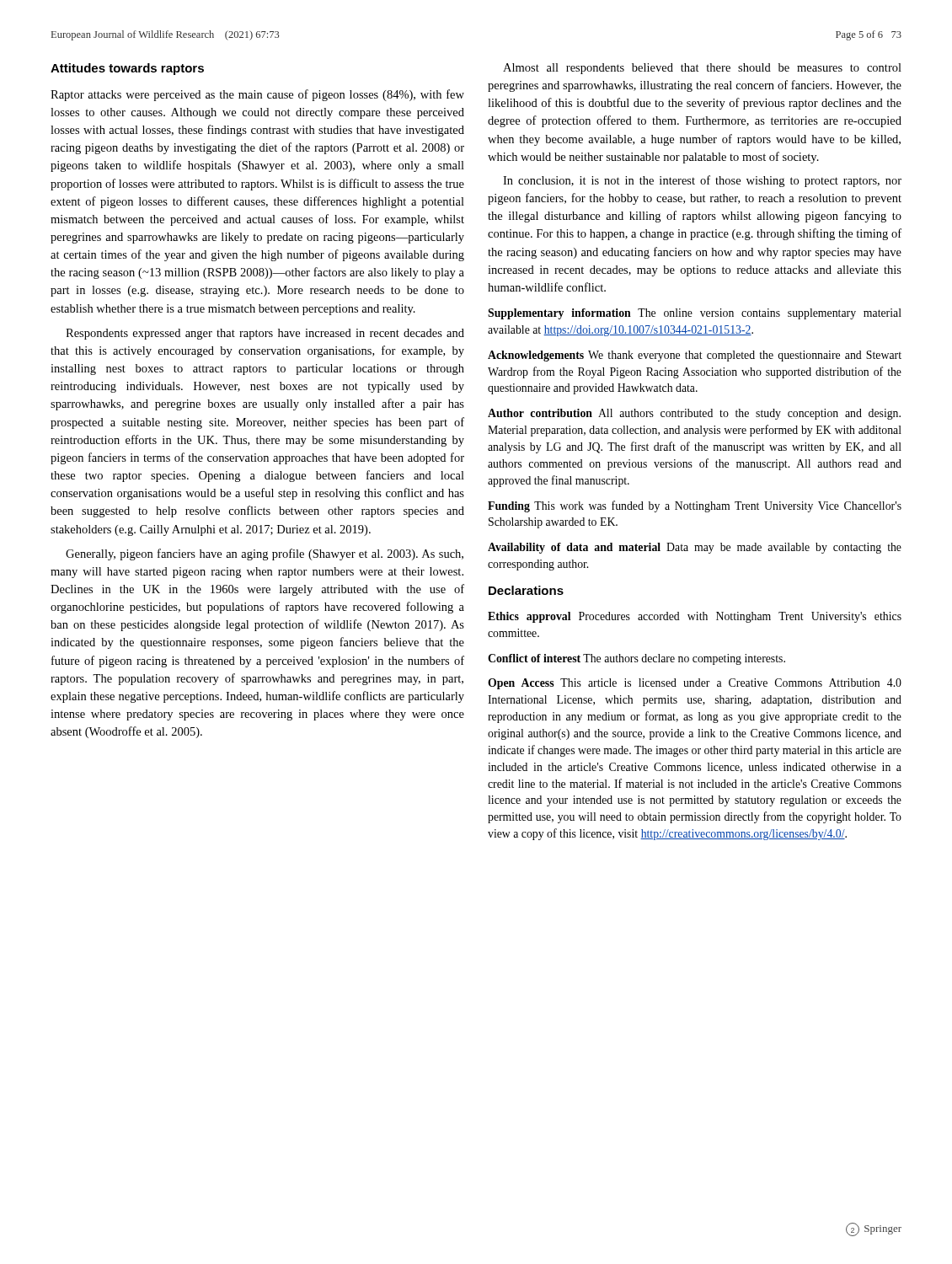Navigate to the text starting "Ethics approval Procedures accorded with Nottingham Trent"
Image resolution: width=952 pixels, height=1264 pixels.
pos(695,625)
